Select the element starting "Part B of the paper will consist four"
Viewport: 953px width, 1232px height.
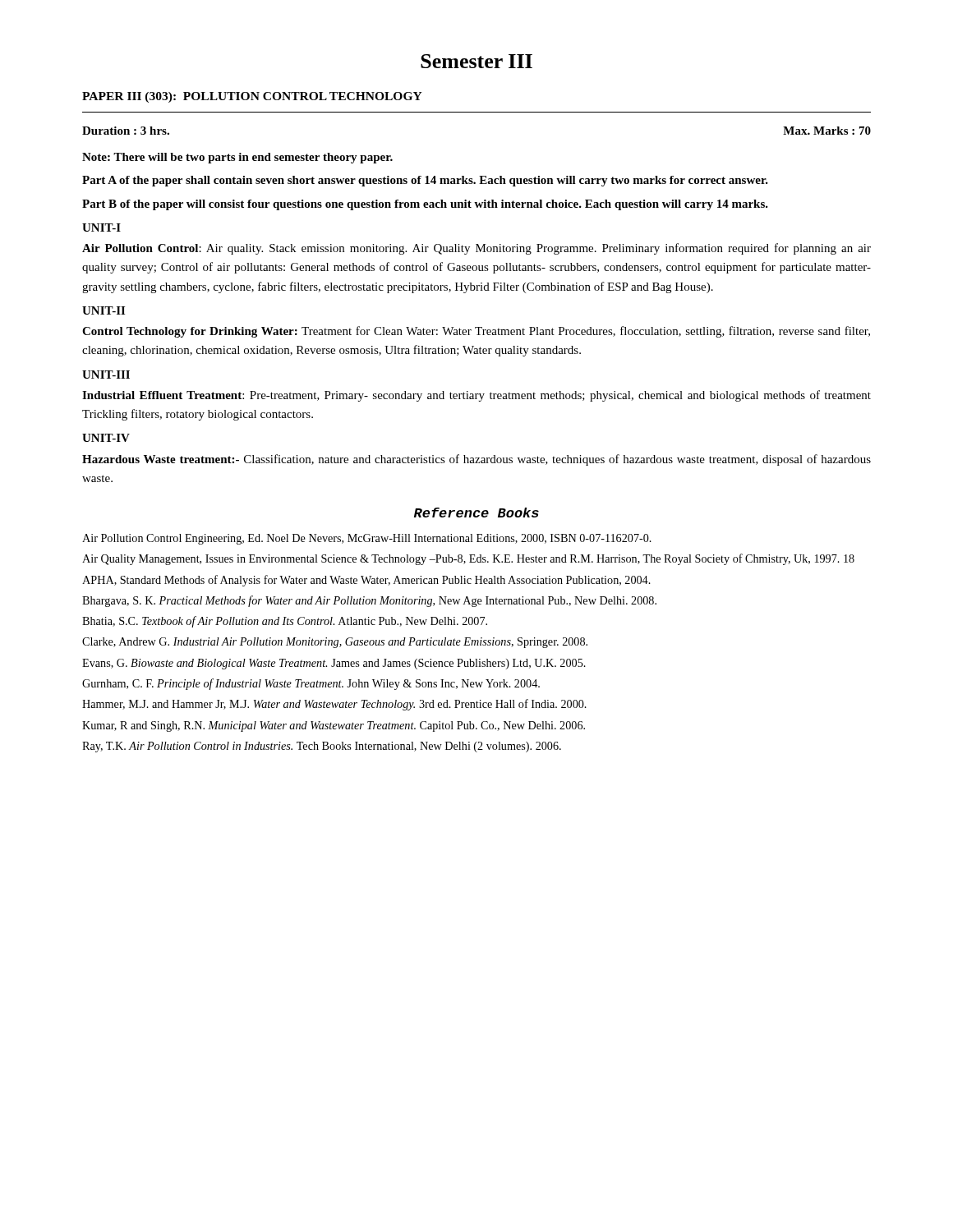425,203
